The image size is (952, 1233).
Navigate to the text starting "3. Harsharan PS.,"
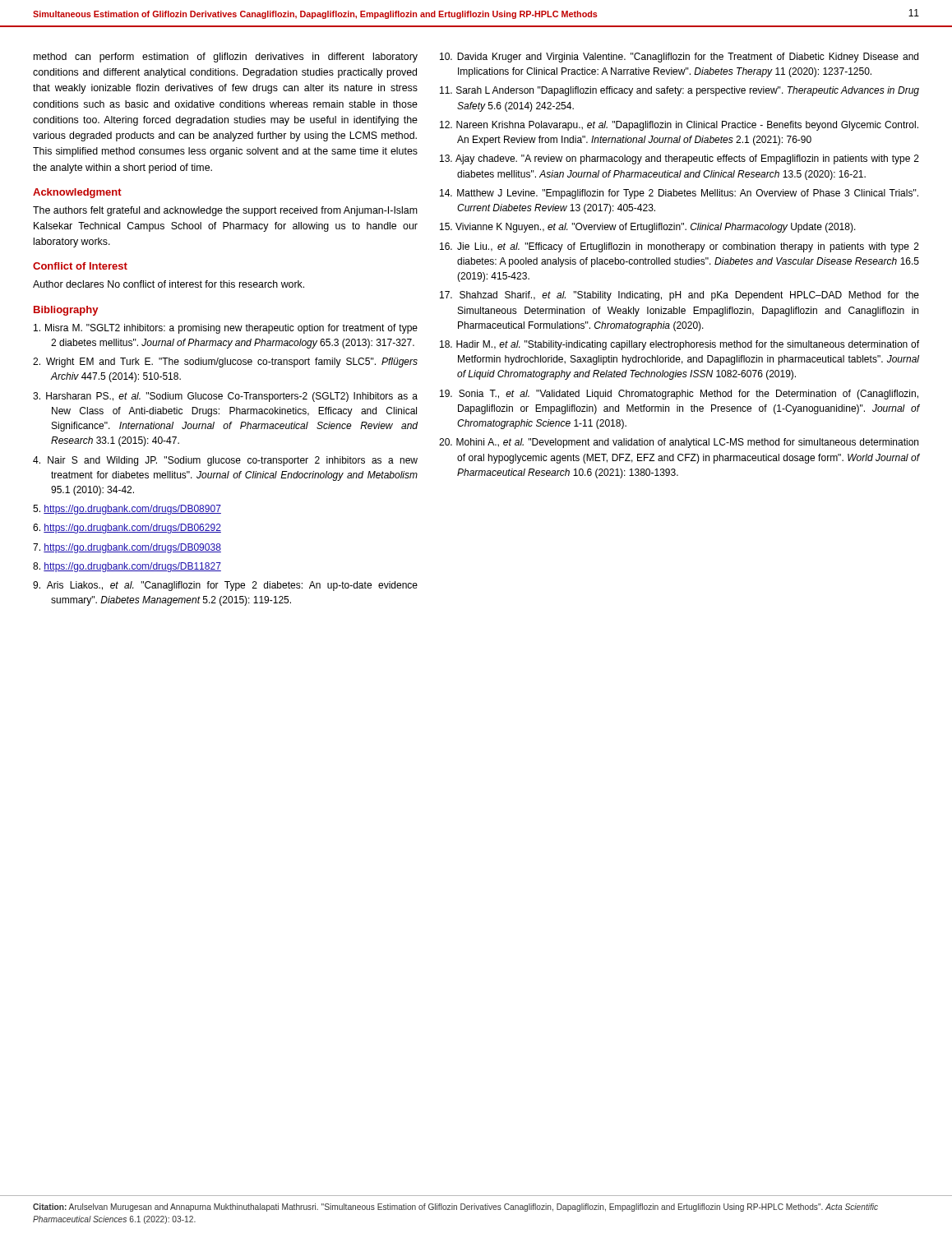pos(225,418)
